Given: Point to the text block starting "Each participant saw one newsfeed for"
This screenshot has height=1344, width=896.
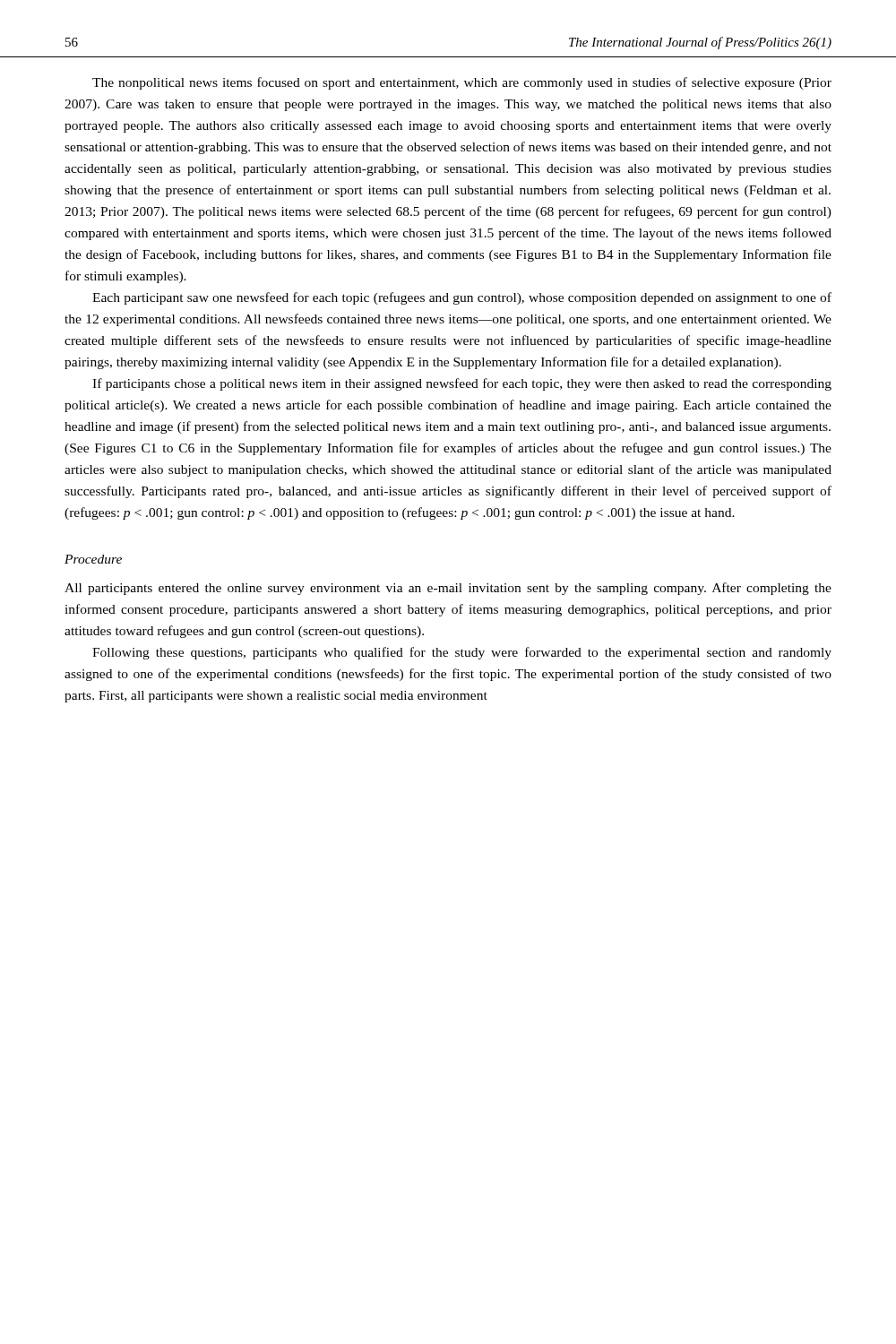Looking at the screenshot, I should [448, 330].
